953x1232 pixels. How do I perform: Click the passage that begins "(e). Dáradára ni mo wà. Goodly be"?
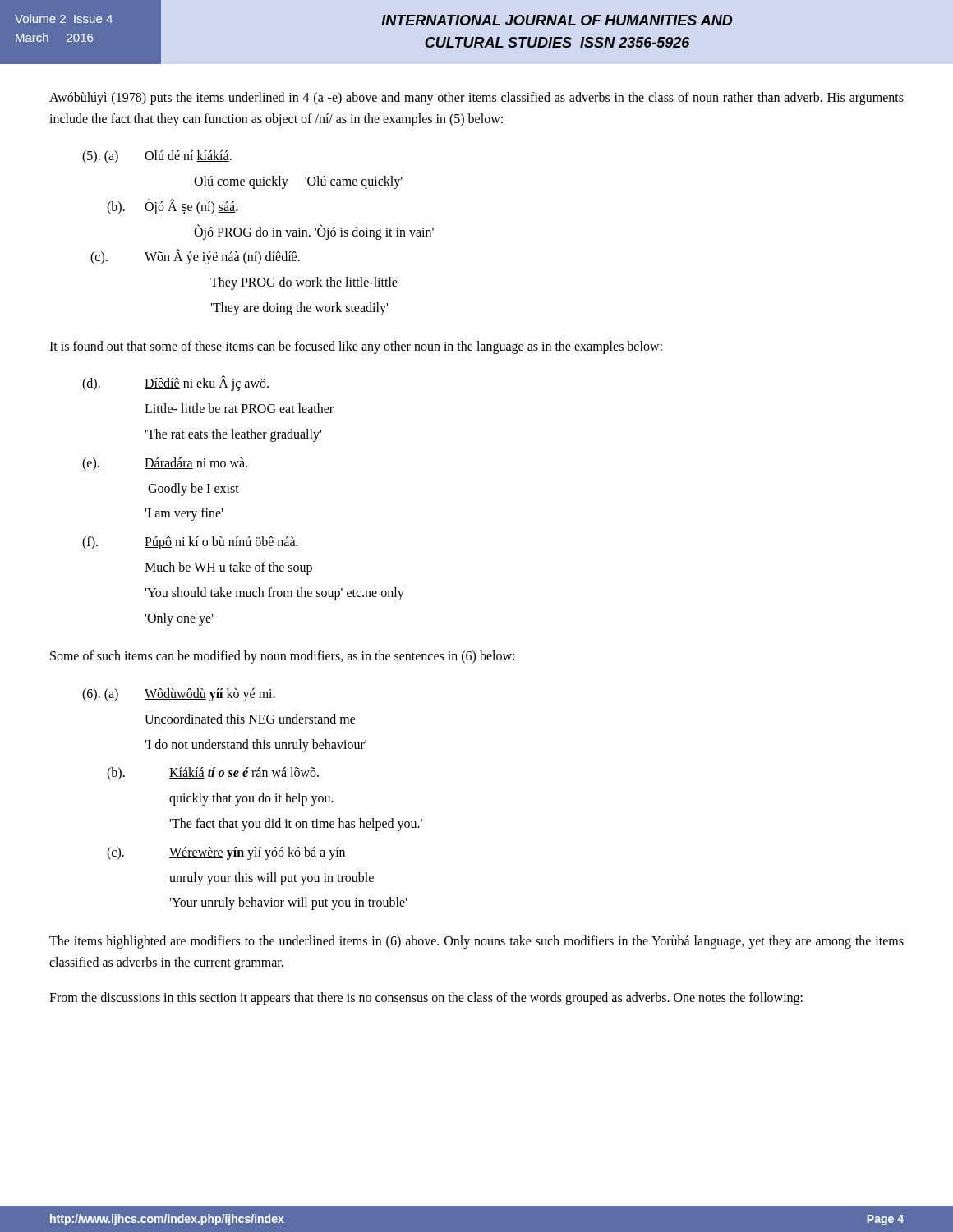pyautogui.click(x=168, y=489)
